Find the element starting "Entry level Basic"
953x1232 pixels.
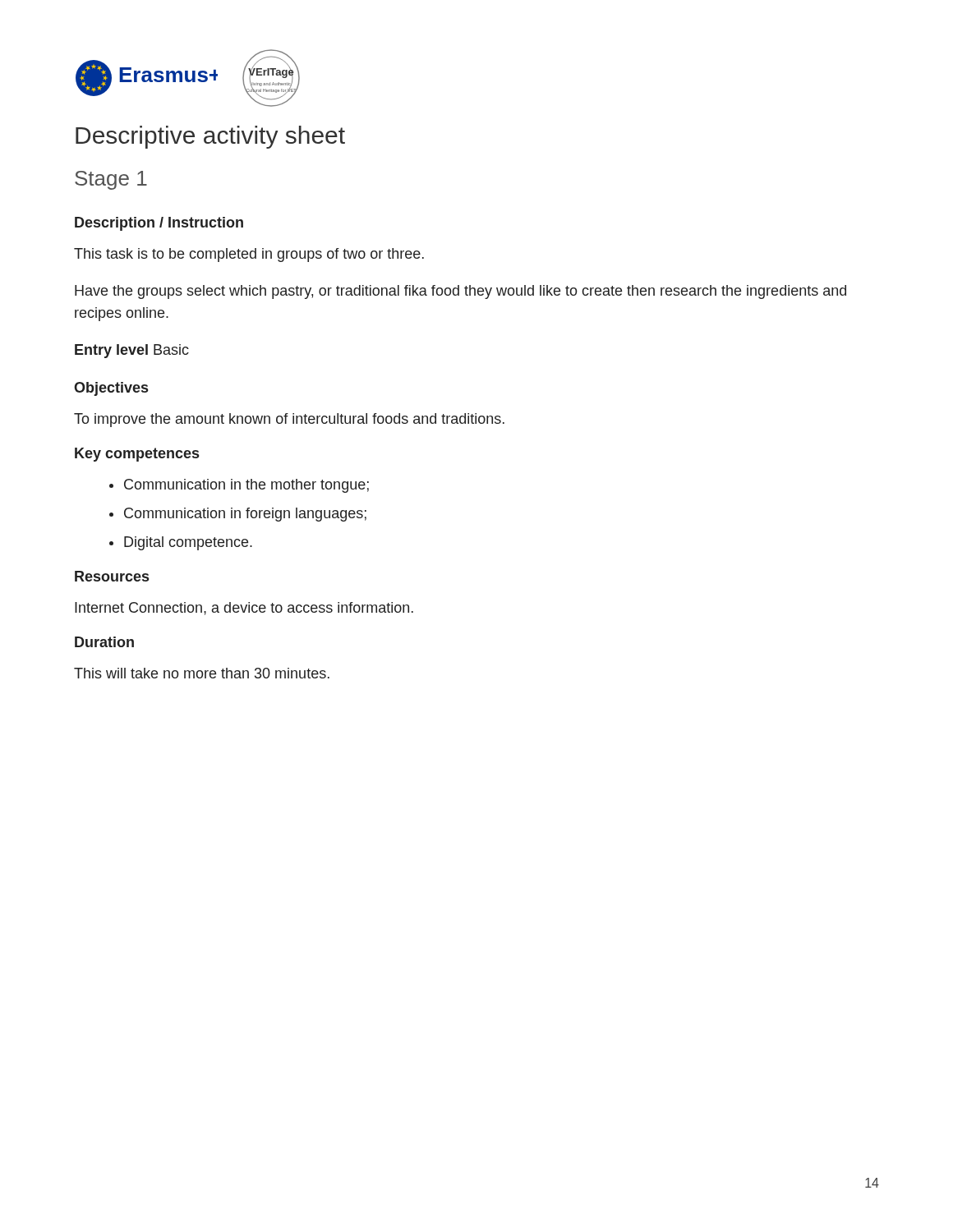tap(131, 350)
